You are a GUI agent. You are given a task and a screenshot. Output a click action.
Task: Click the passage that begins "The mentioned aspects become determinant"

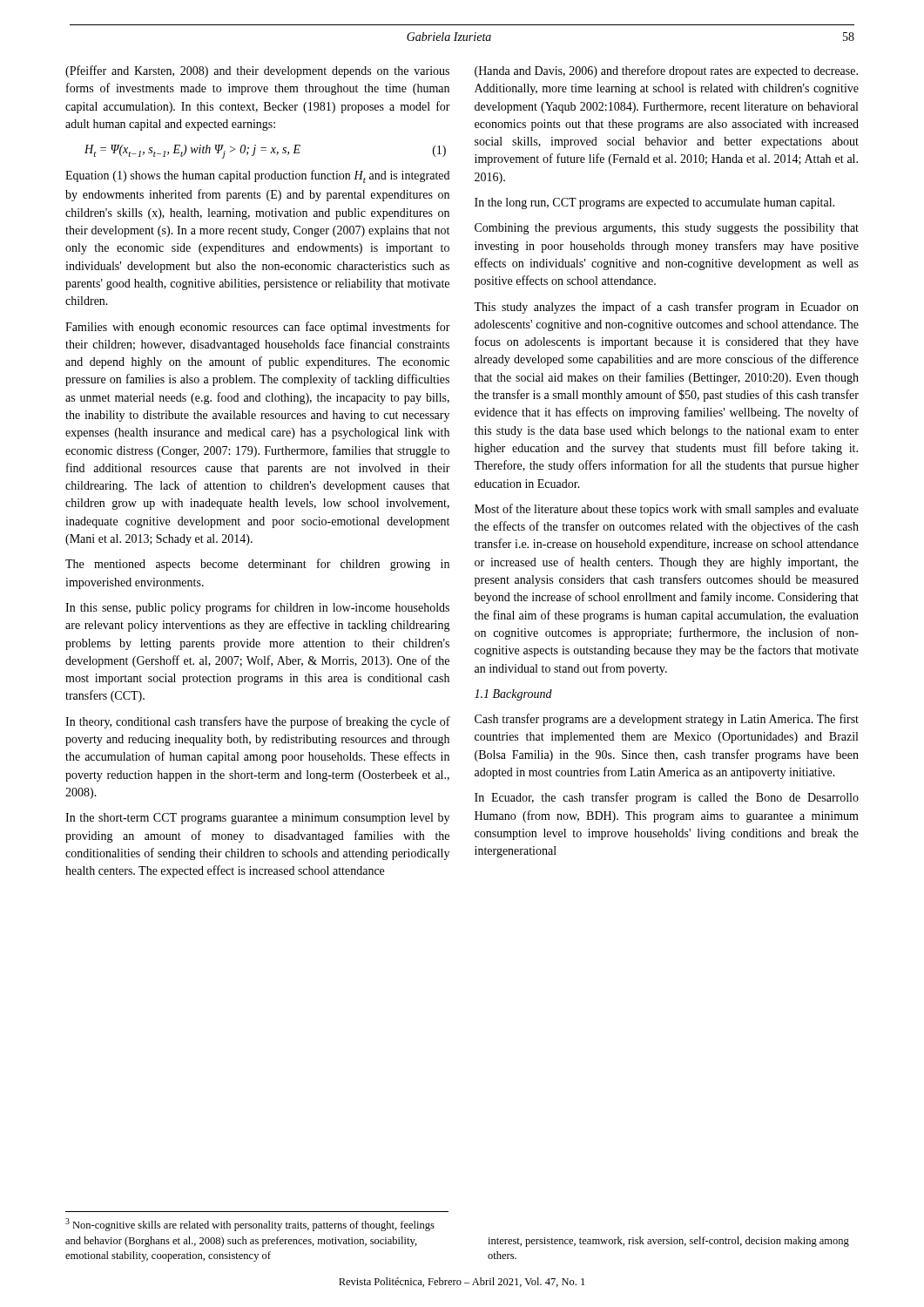click(258, 574)
